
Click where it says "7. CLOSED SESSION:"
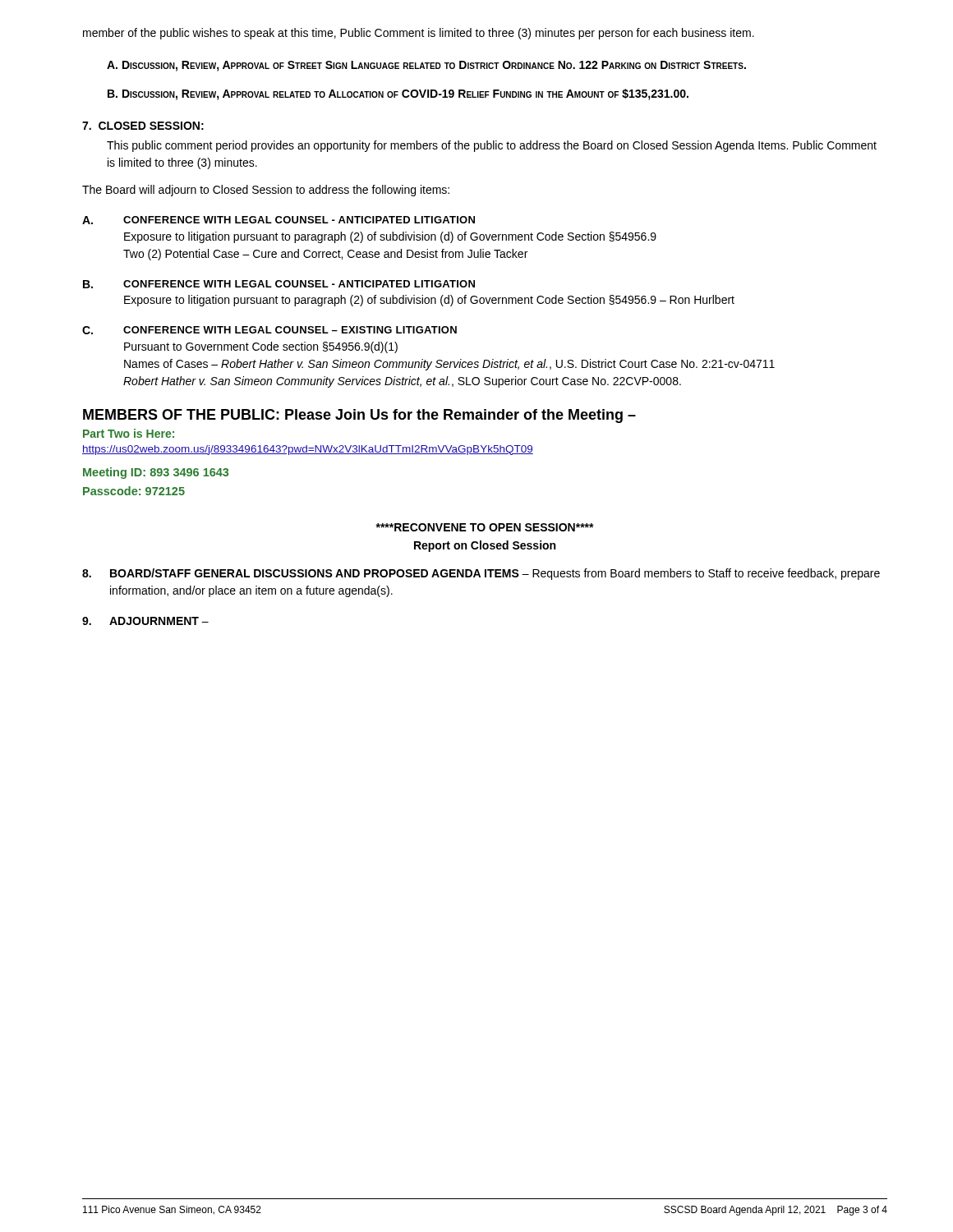pos(143,126)
